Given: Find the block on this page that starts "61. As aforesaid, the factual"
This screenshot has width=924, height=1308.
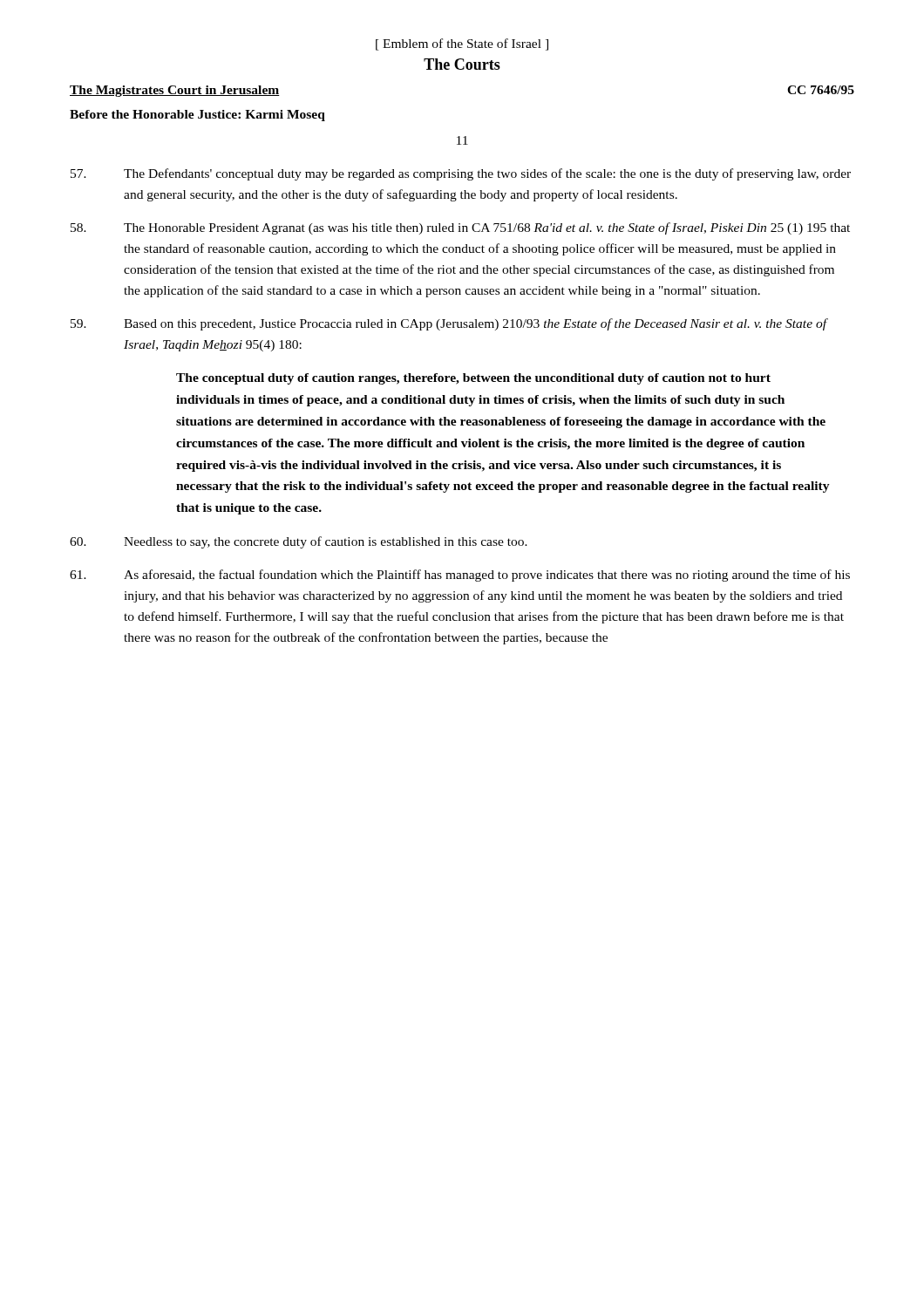Looking at the screenshot, I should tap(462, 606).
